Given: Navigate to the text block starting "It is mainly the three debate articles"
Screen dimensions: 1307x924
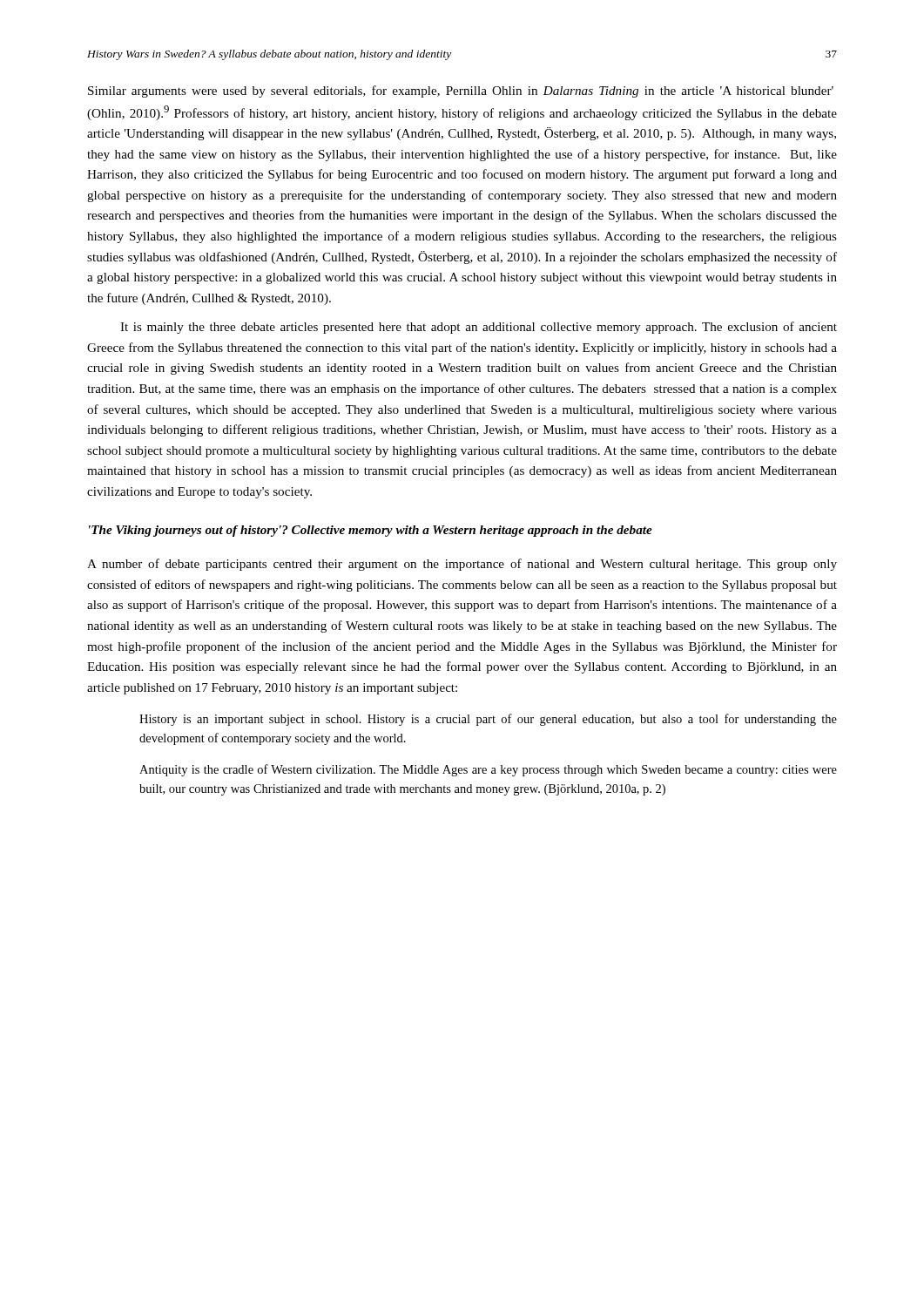Looking at the screenshot, I should [x=462, y=409].
